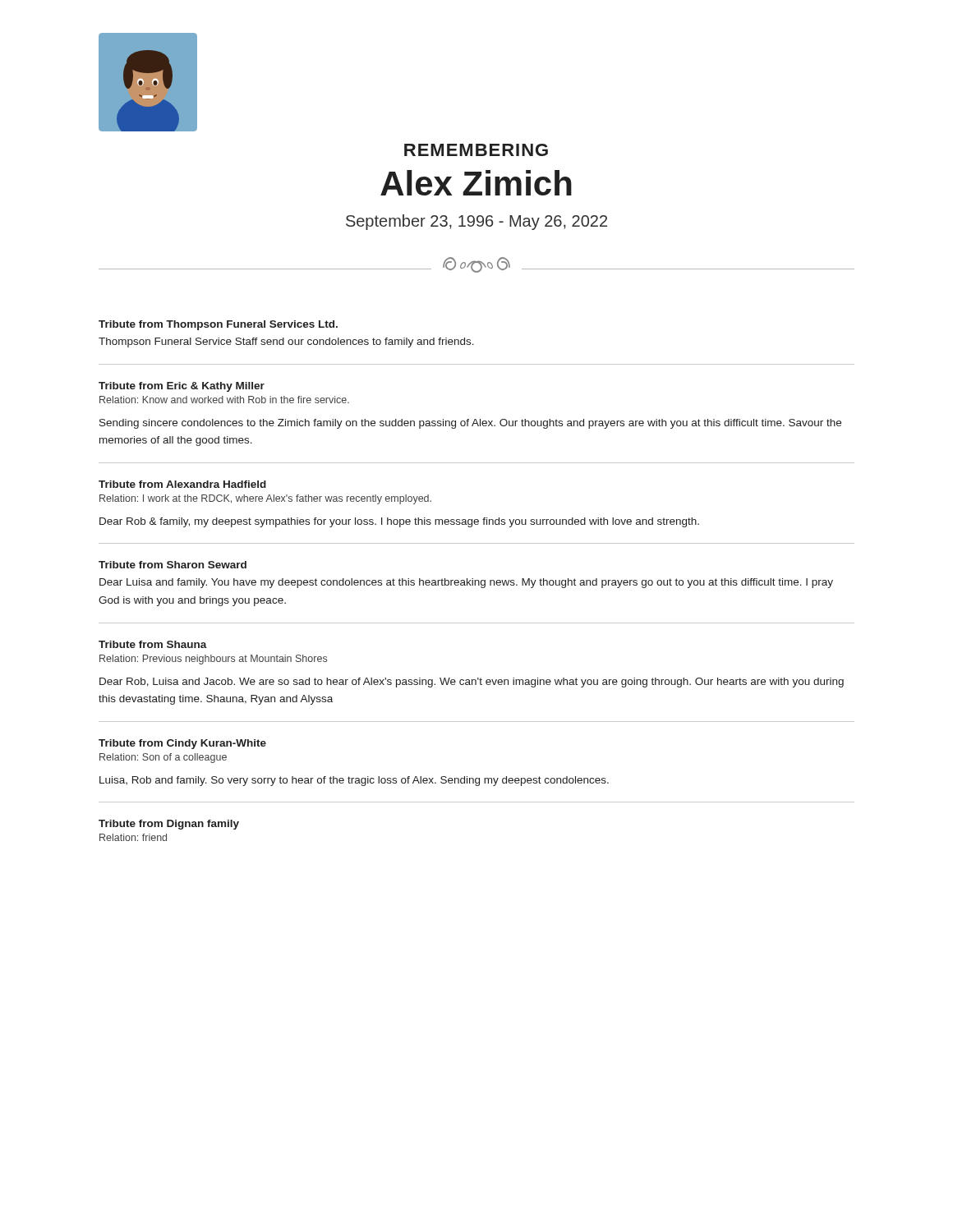Select the element starting "Tribute from Sharon Seward Dear Luisa and family."

[476, 584]
